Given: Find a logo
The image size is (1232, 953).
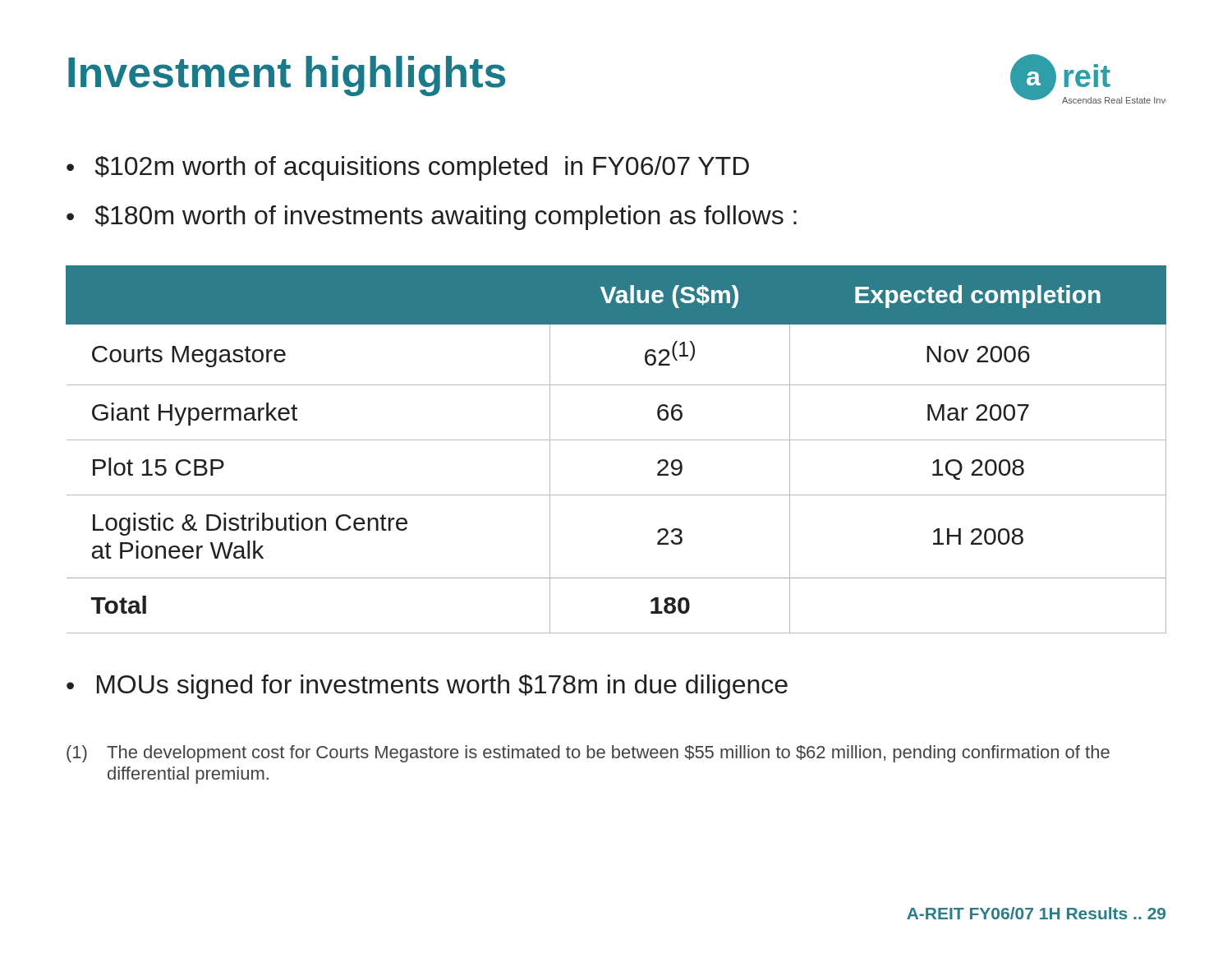Looking at the screenshot, I should (x=1084, y=84).
